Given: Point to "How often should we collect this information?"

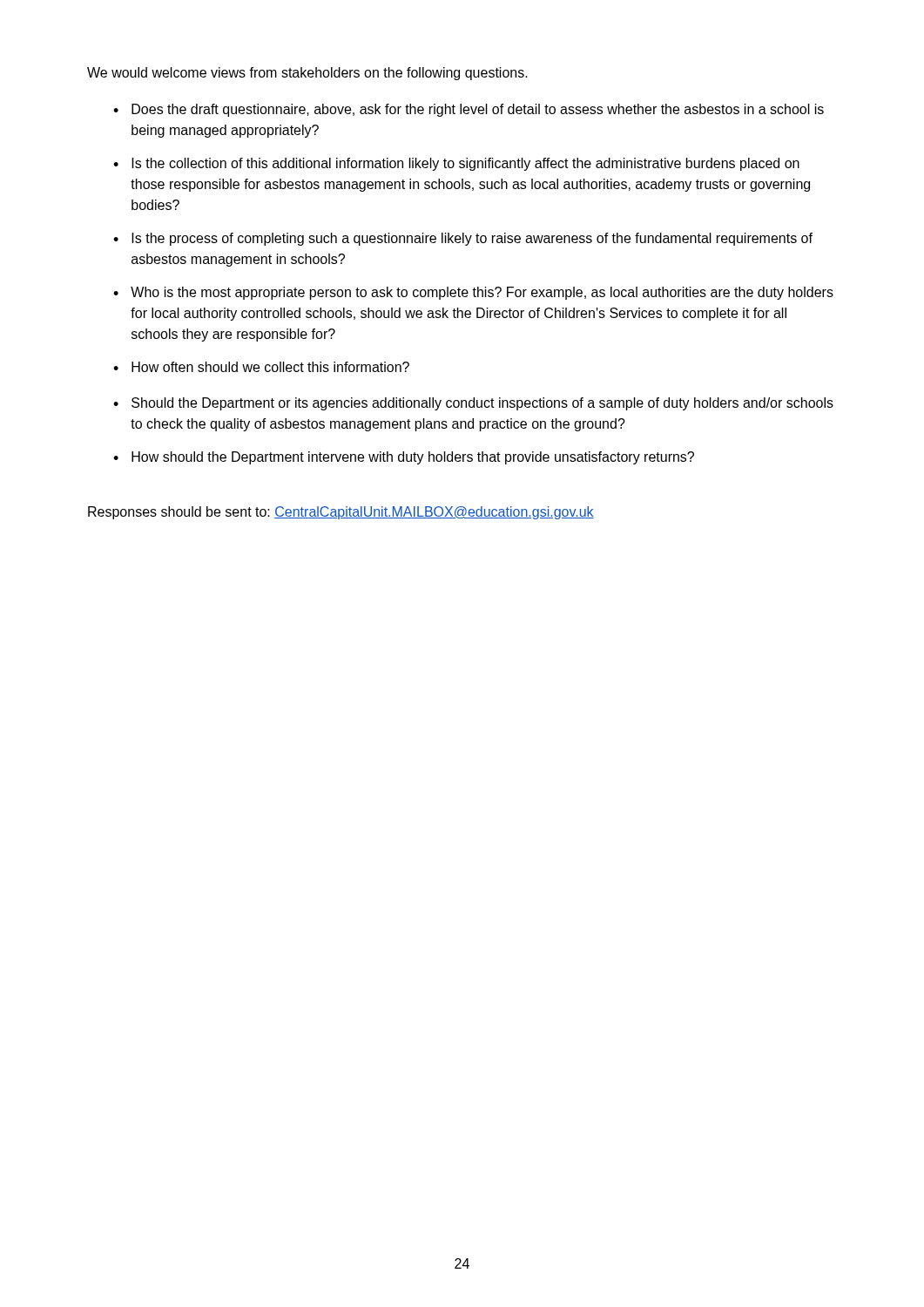Looking at the screenshot, I should tap(270, 367).
